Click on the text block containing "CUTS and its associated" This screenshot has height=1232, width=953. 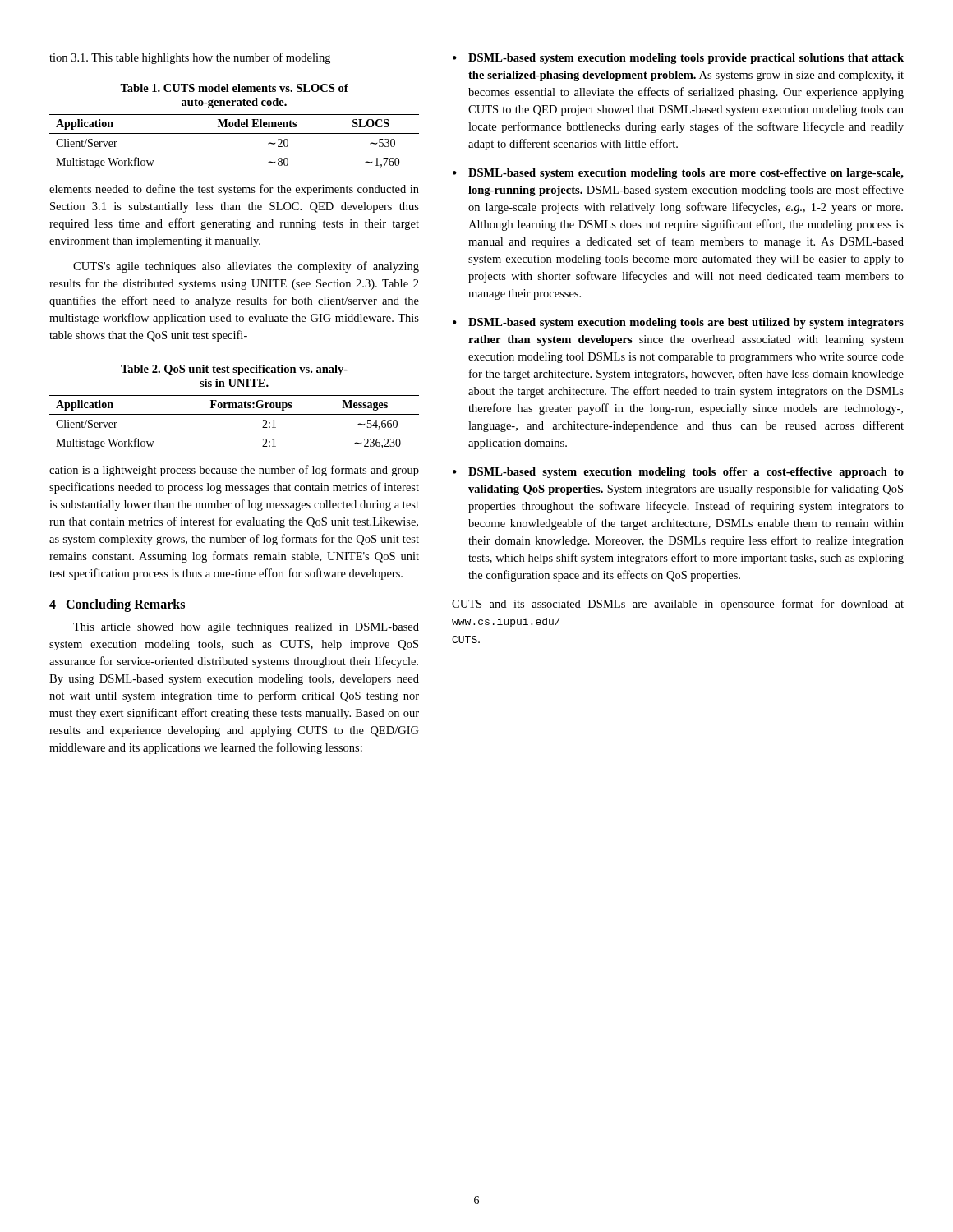coord(678,605)
